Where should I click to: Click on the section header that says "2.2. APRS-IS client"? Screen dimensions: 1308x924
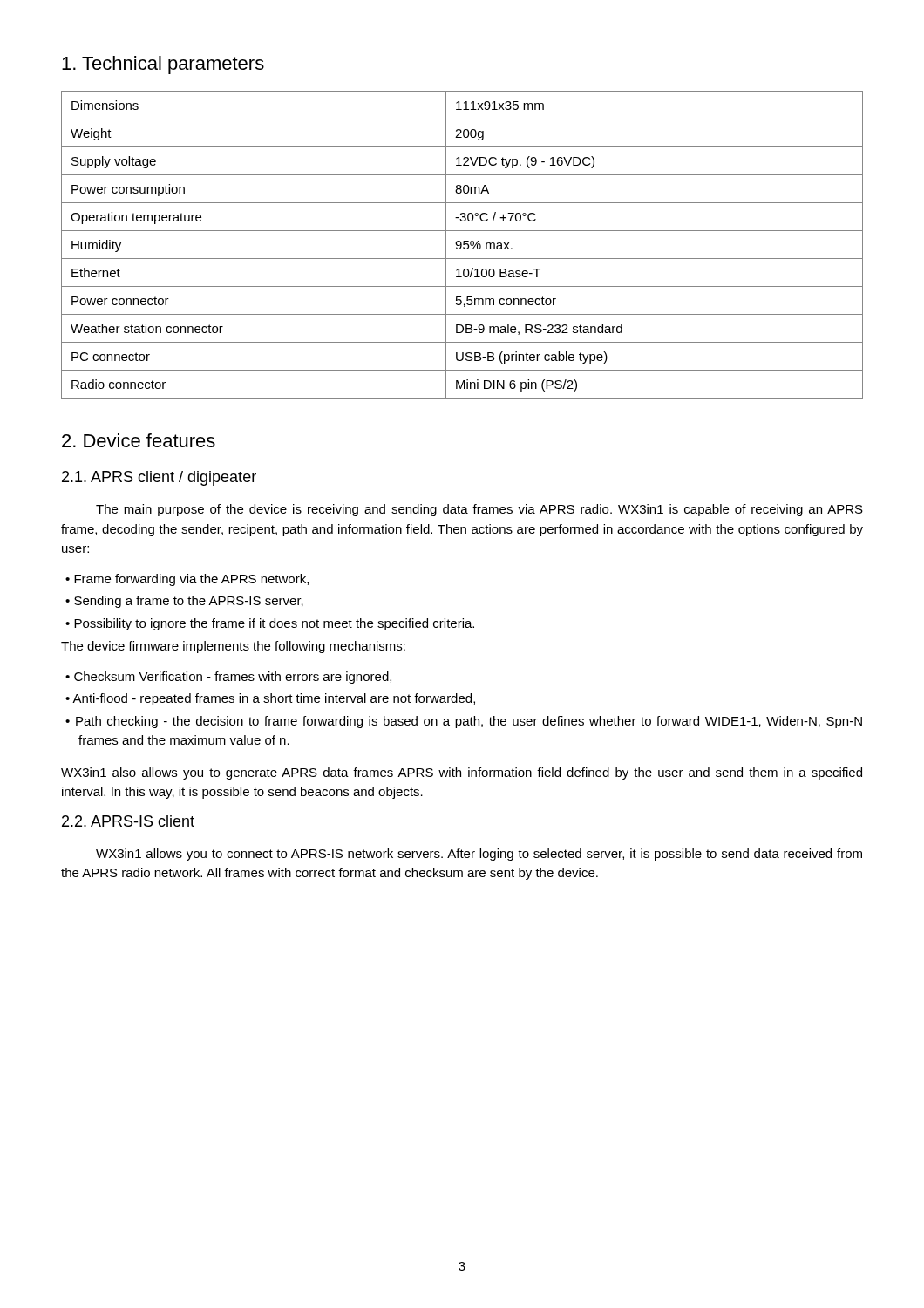(128, 821)
